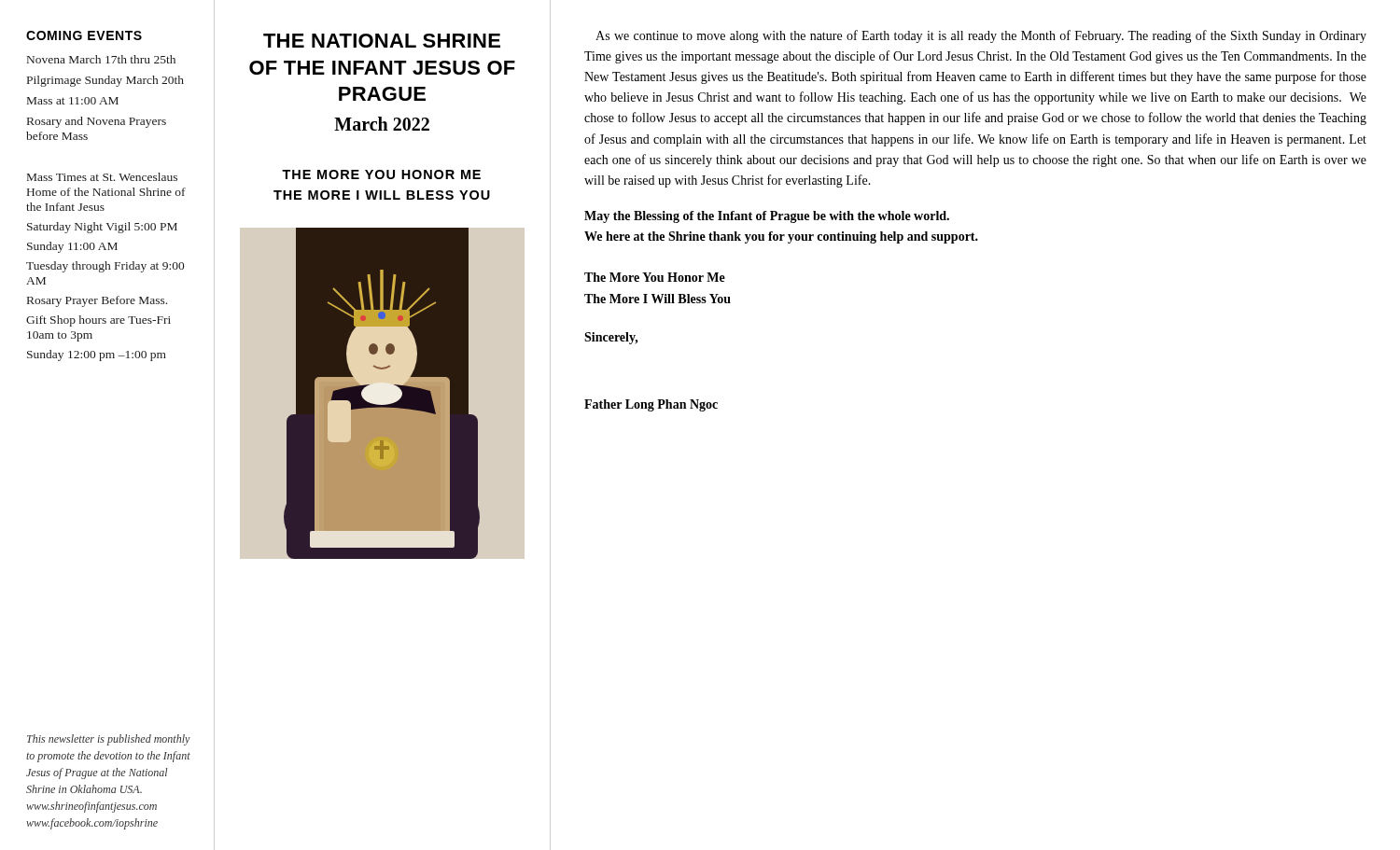The height and width of the screenshot is (850, 1400).
Task: Find the passage starting "Mass Times at St. Wenceslaus"
Action: click(x=106, y=192)
